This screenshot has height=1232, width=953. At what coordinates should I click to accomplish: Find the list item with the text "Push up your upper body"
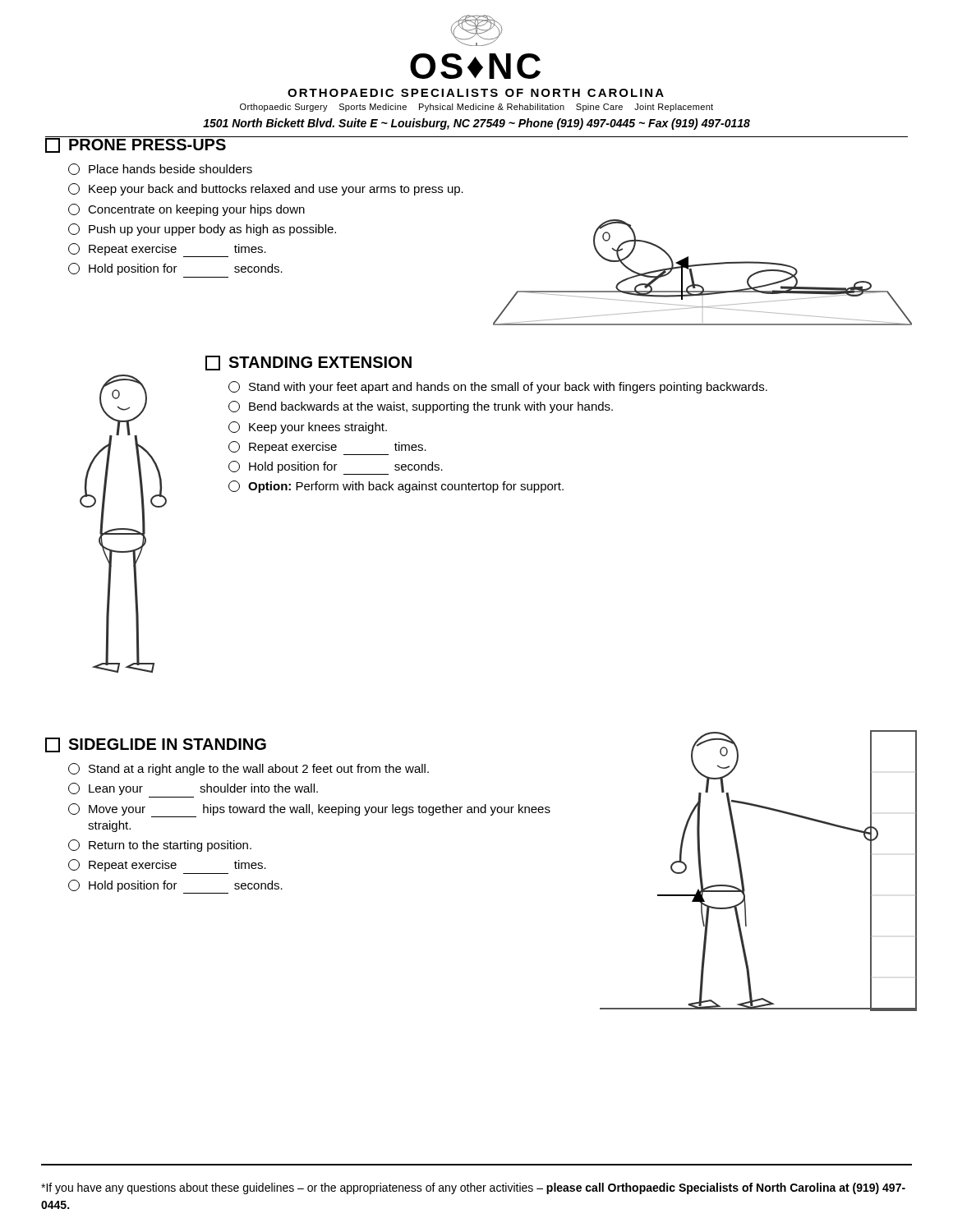[x=299, y=229]
